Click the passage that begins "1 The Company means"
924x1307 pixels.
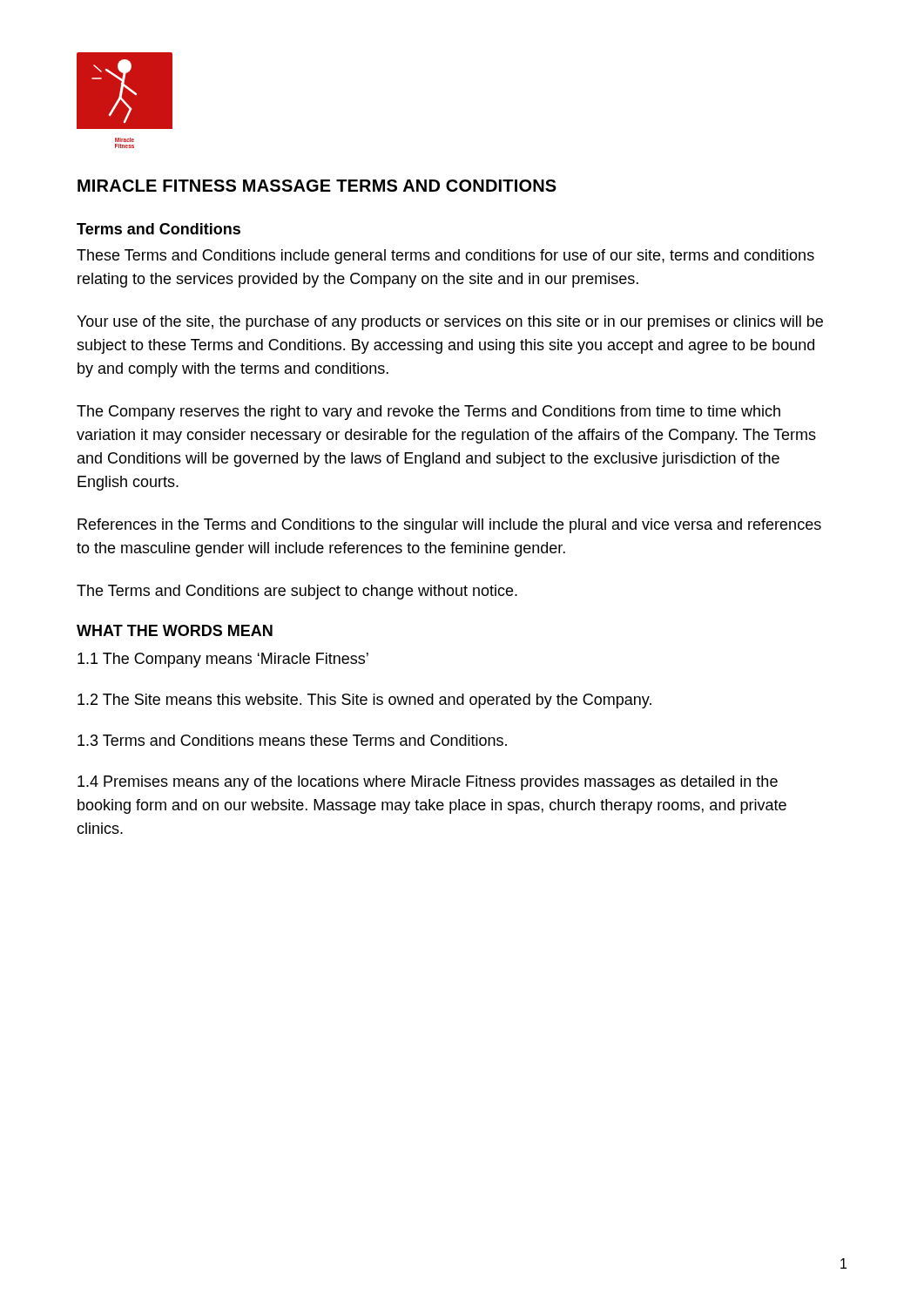click(x=223, y=659)
